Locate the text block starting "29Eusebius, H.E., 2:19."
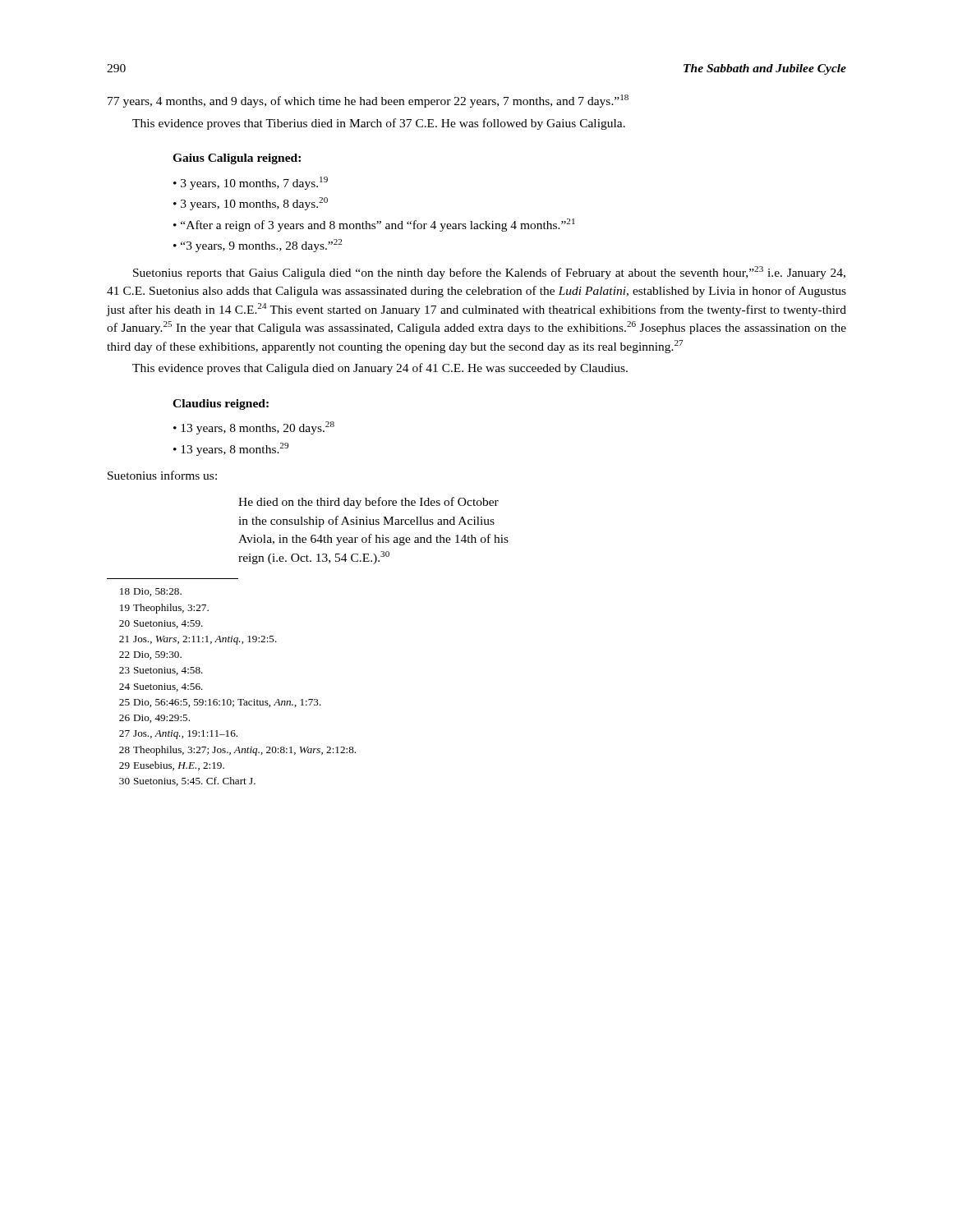The image size is (953, 1232). coord(166,765)
